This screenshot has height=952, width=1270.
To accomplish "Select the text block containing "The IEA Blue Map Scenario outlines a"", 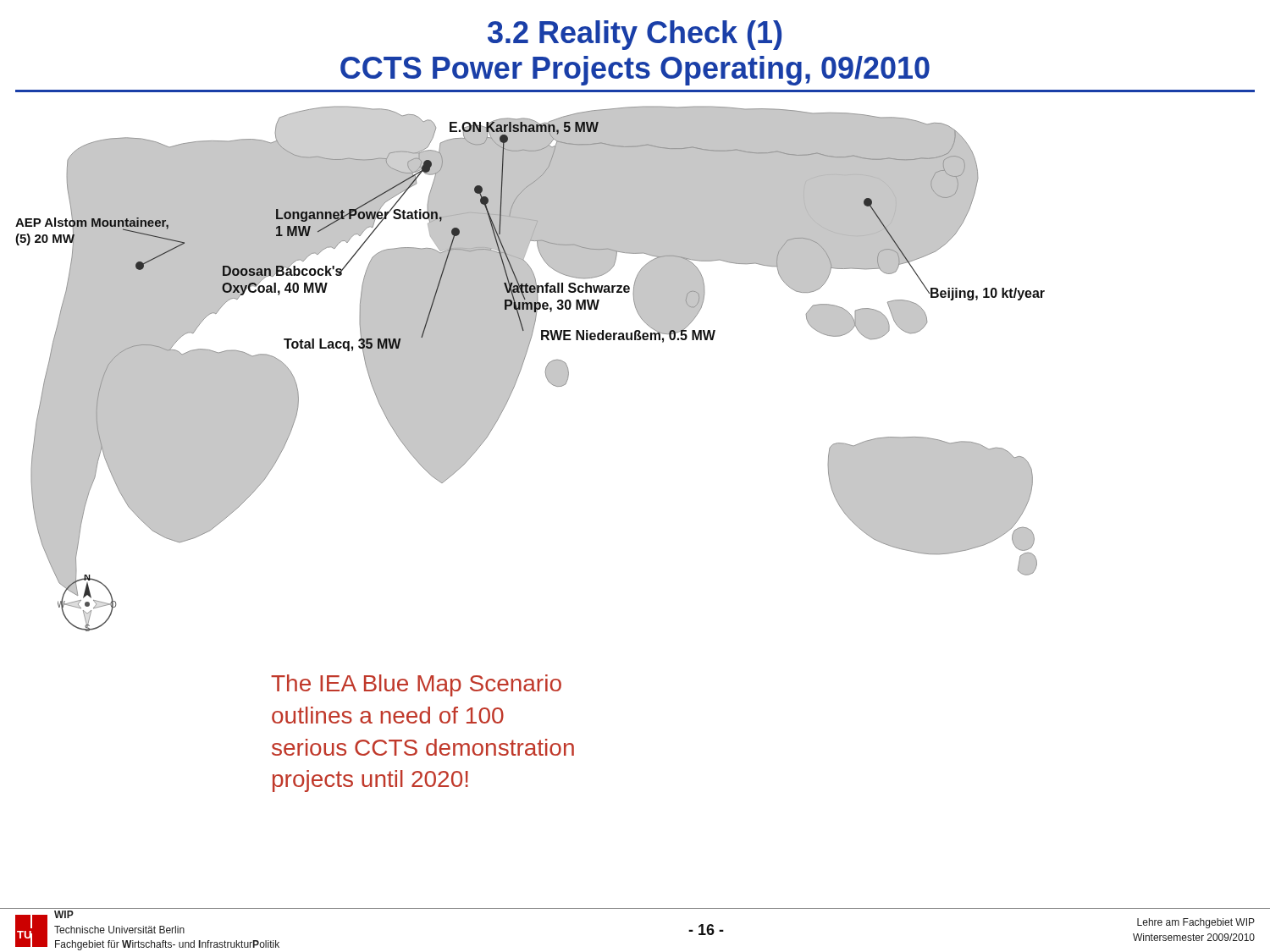I will (423, 731).
